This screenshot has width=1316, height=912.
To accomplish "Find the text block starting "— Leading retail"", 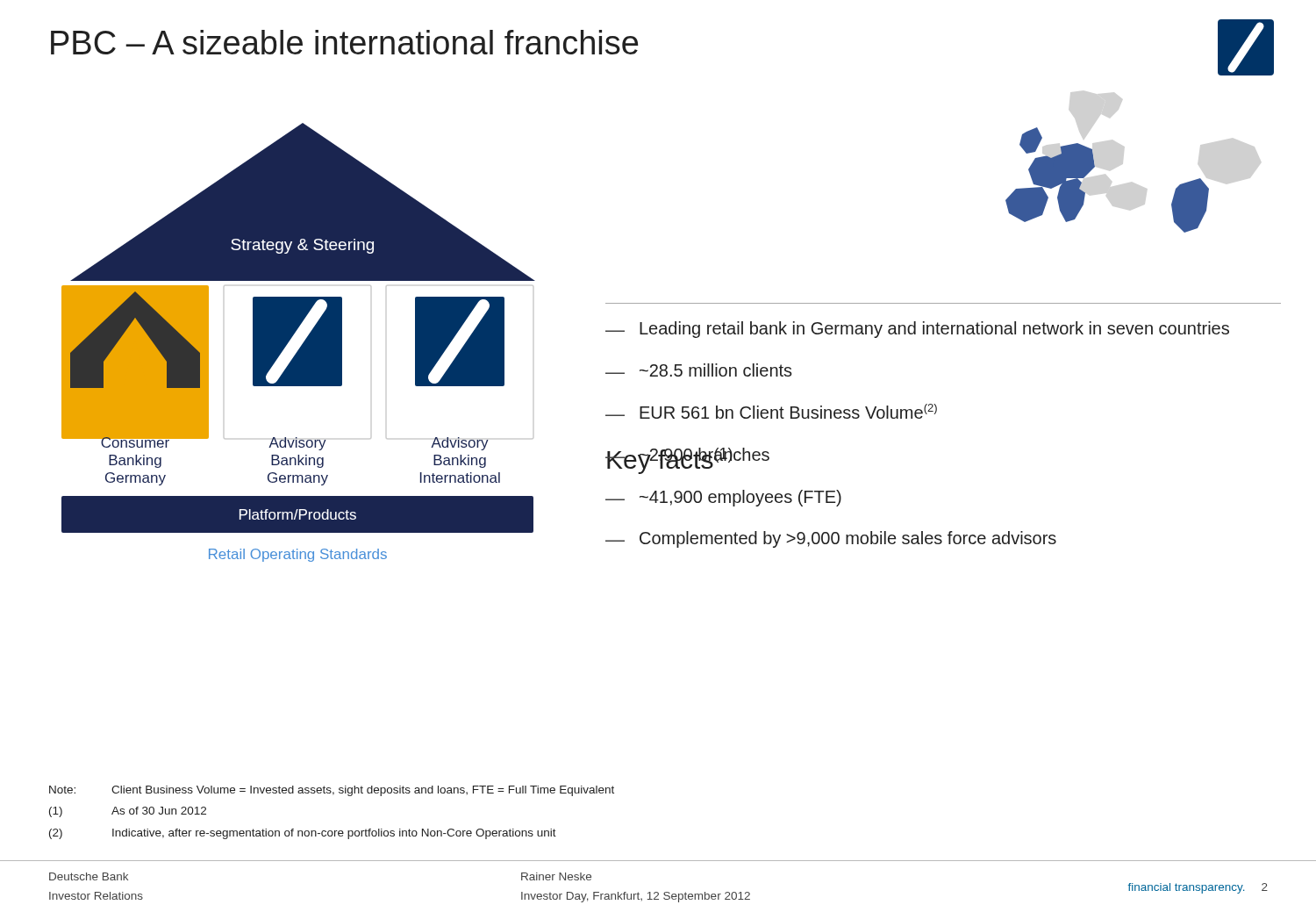I will tap(918, 330).
